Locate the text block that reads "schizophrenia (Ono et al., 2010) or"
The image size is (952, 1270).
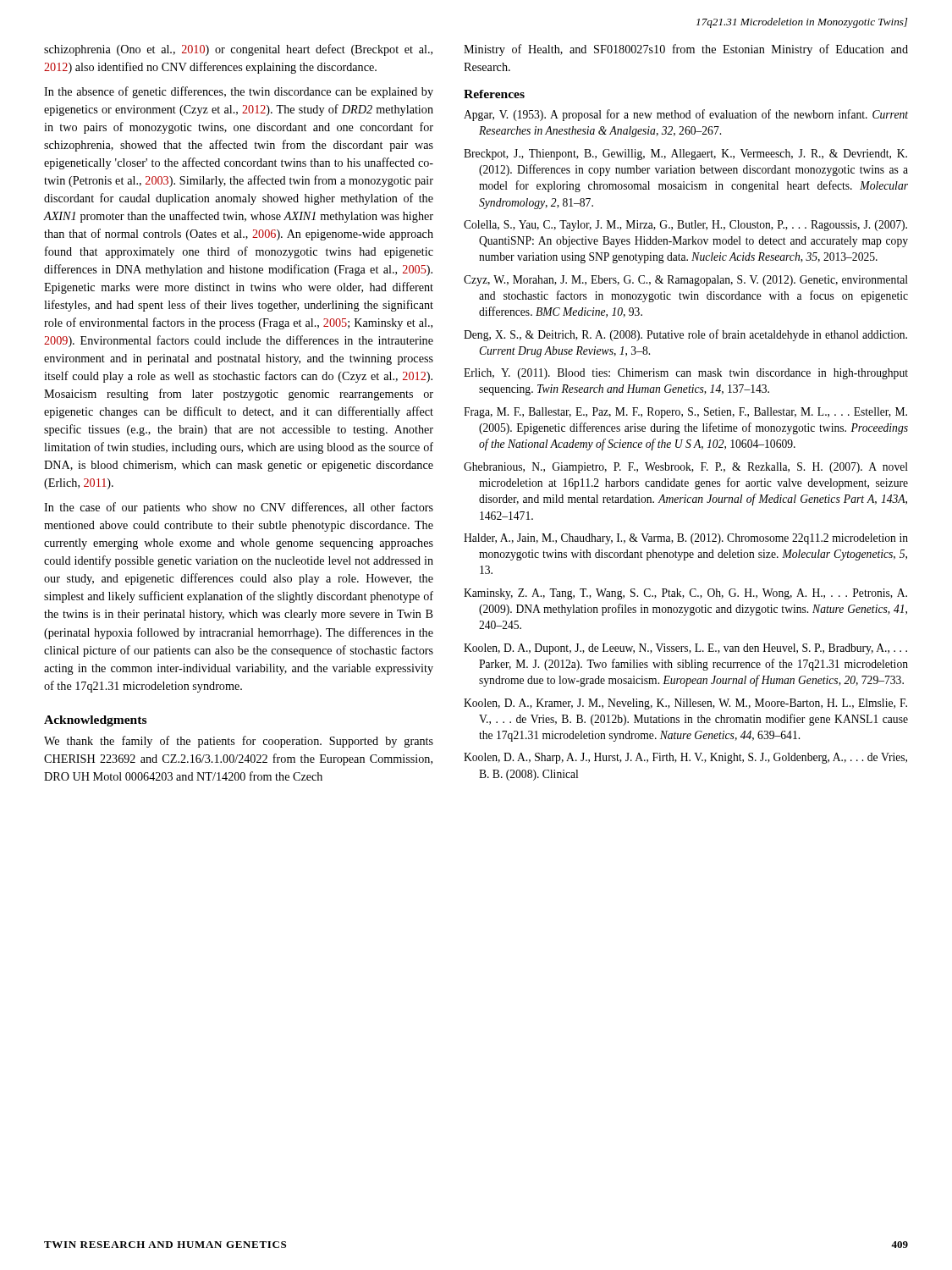click(x=239, y=368)
